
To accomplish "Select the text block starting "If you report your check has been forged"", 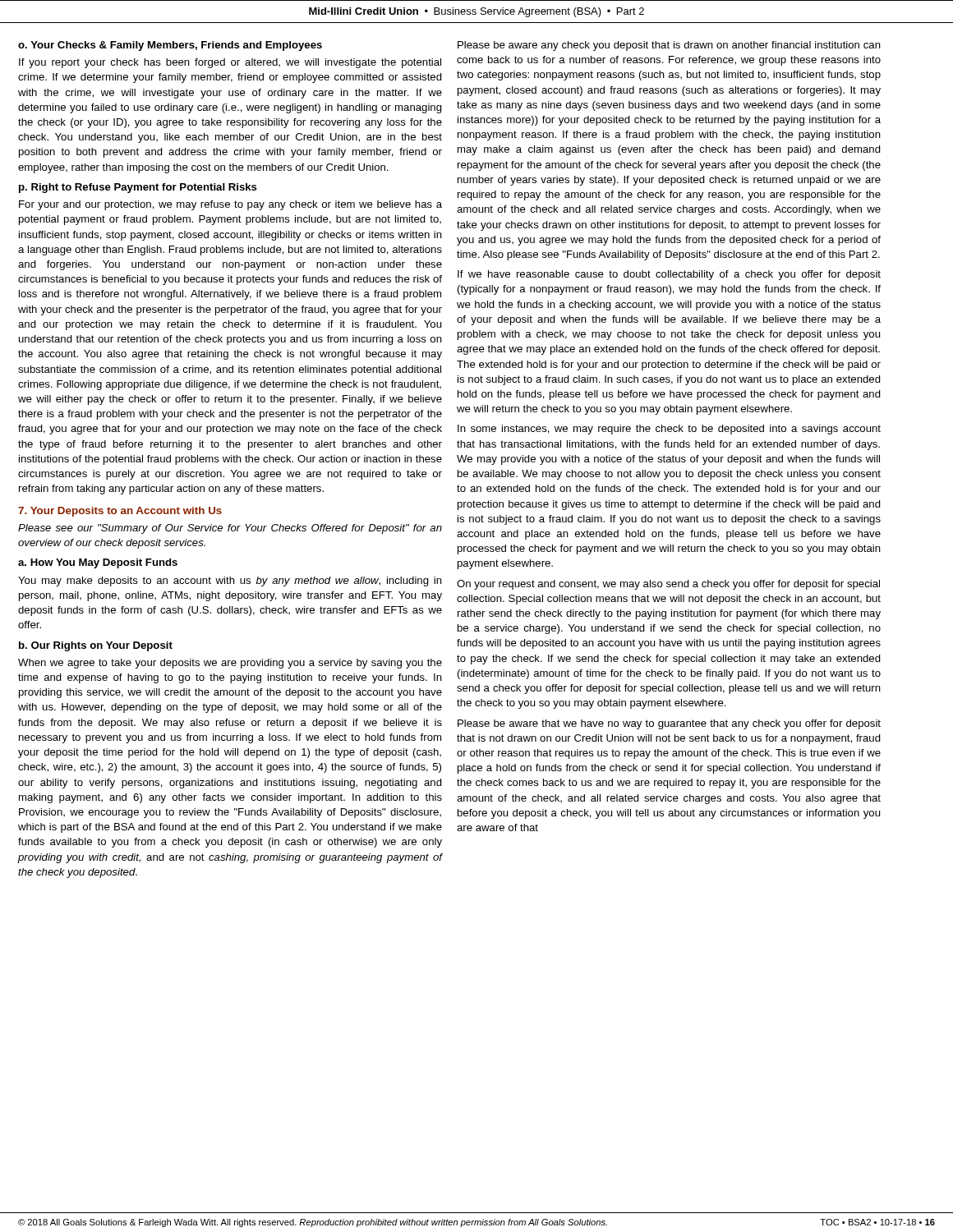I will point(230,115).
